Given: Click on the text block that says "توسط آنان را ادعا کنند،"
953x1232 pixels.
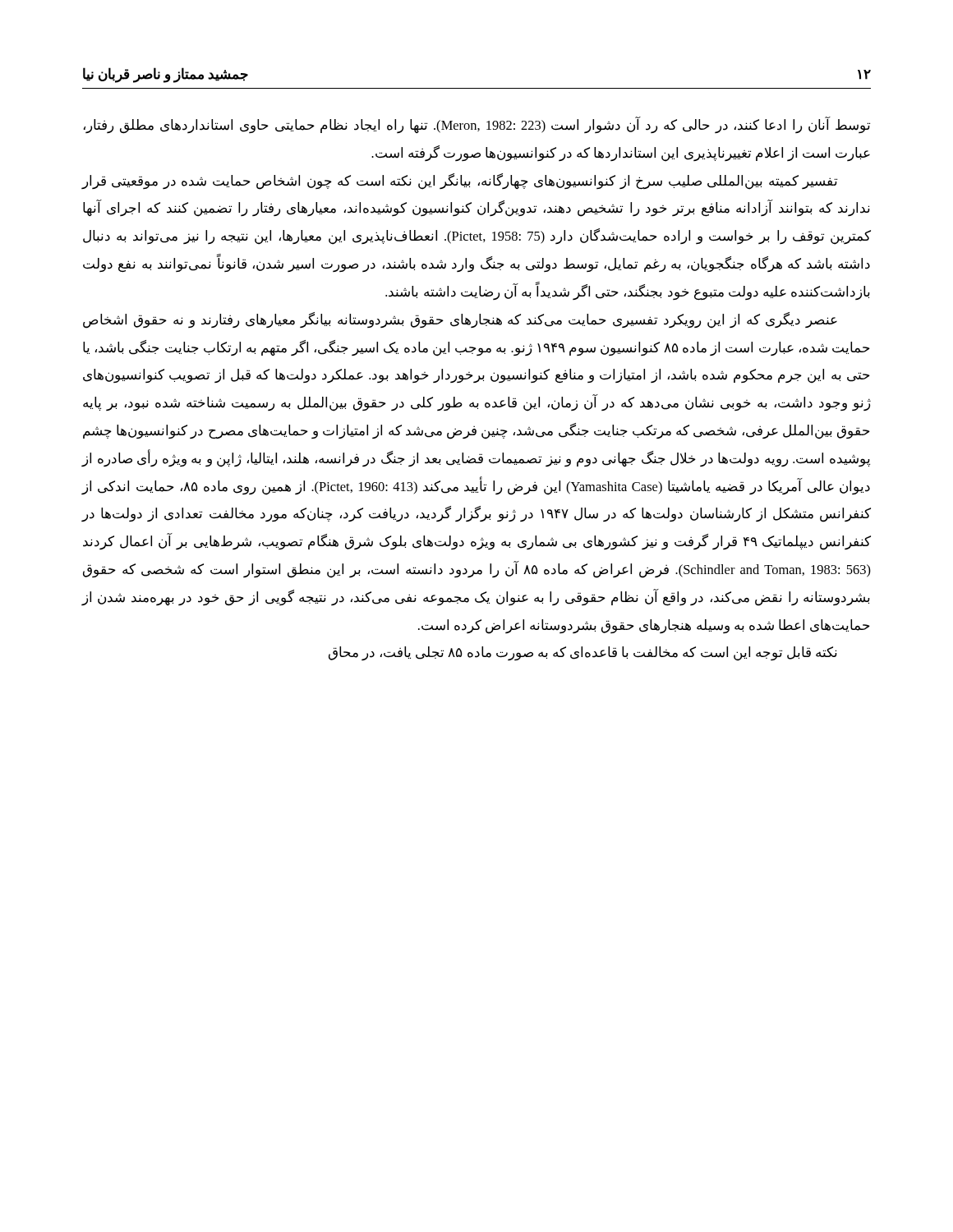Looking at the screenshot, I should [476, 140].
